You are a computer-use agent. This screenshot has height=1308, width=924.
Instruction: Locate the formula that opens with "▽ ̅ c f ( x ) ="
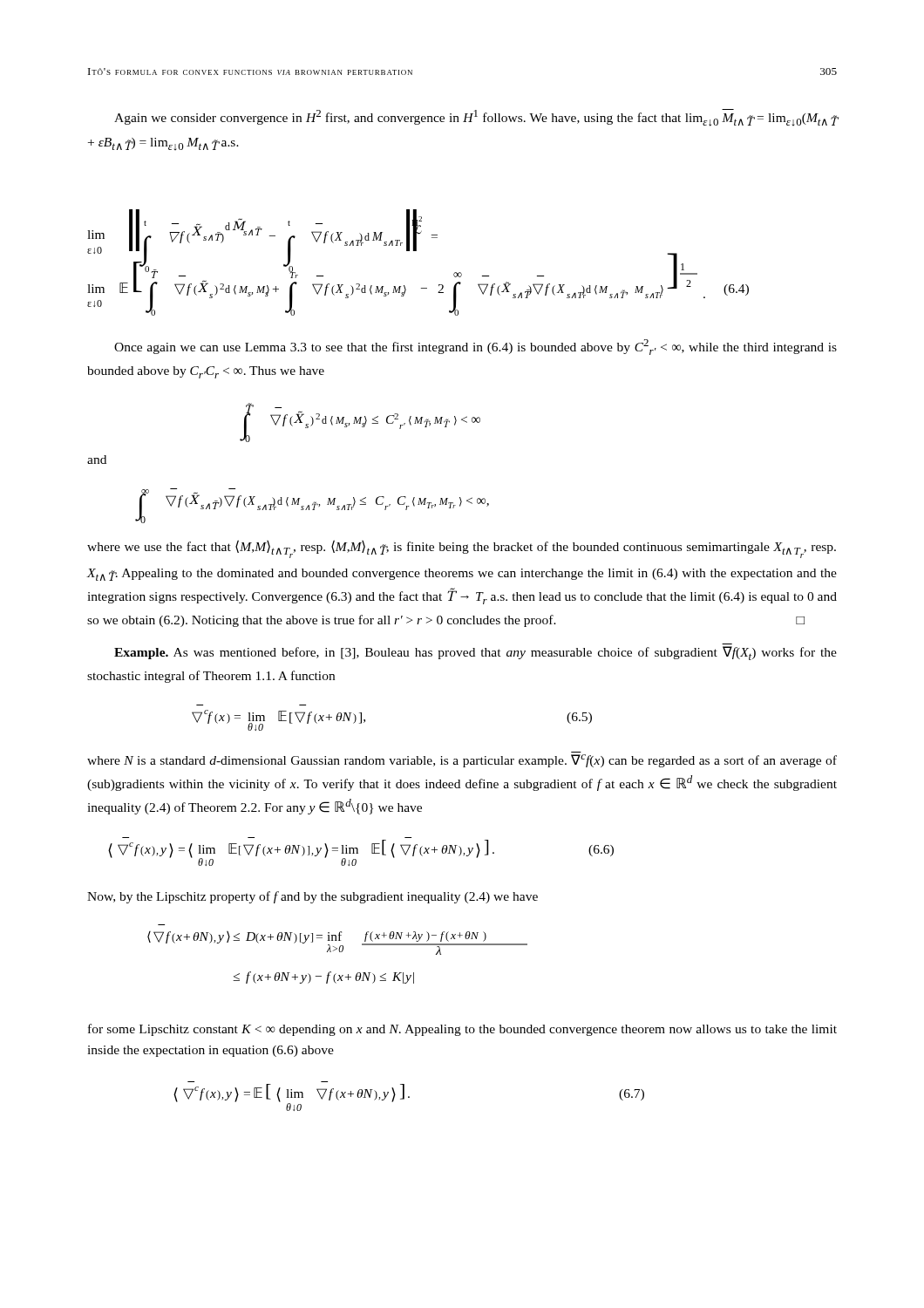click(282, 721)
